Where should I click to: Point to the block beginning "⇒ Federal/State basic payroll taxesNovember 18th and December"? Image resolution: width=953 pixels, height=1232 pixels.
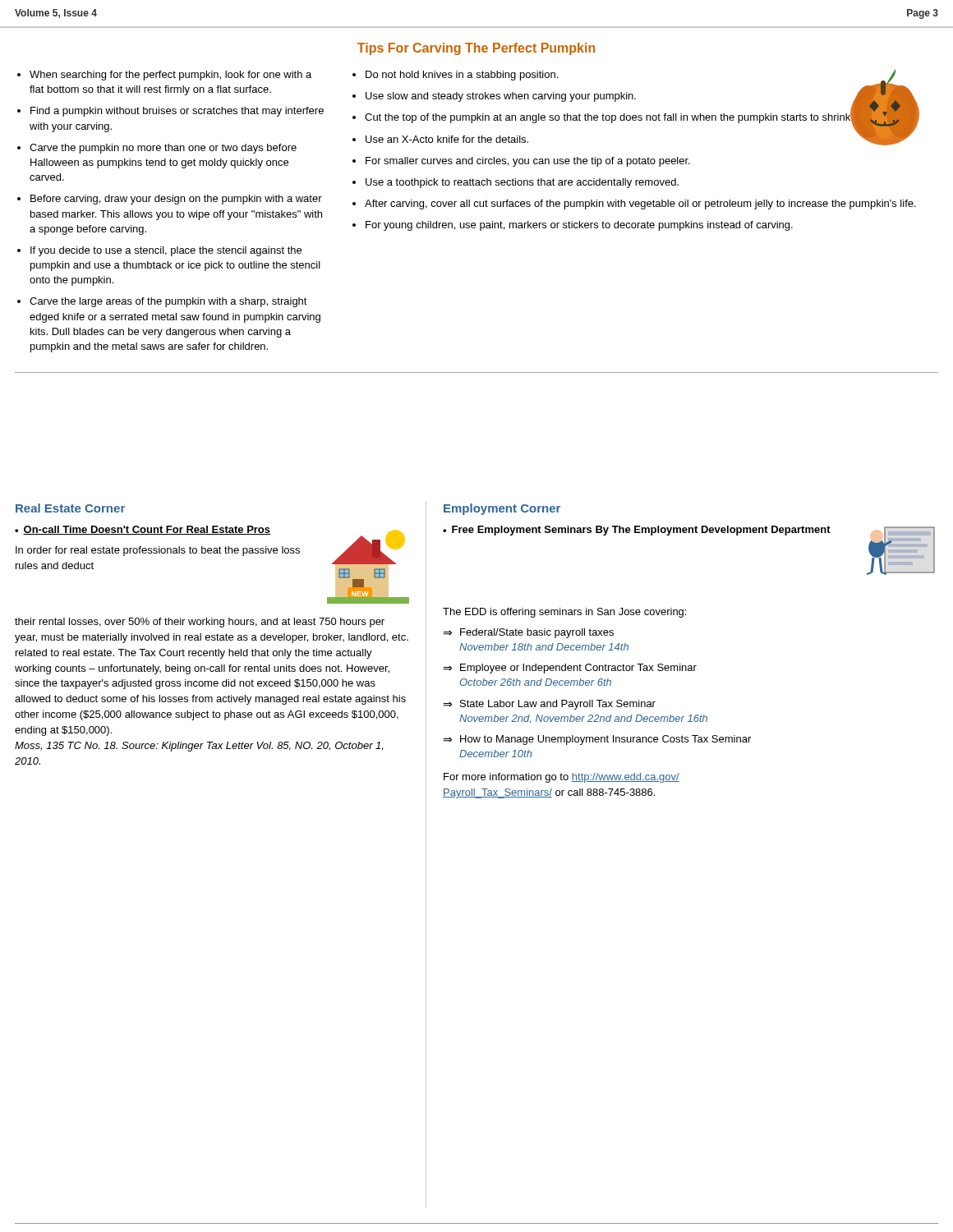pyautogui.click(x=528, y=633)
